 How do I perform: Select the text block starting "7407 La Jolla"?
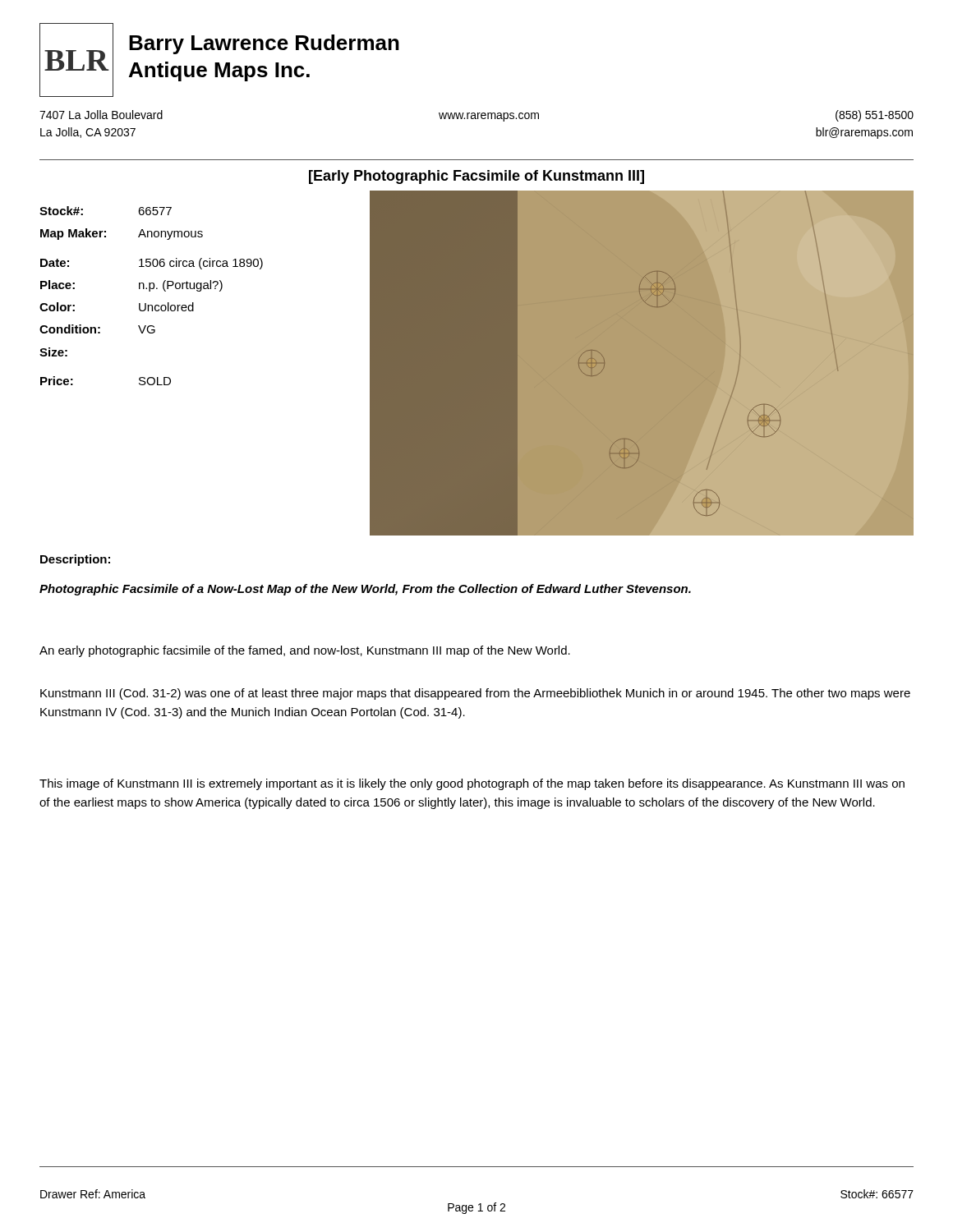click(x=101, y=124)
